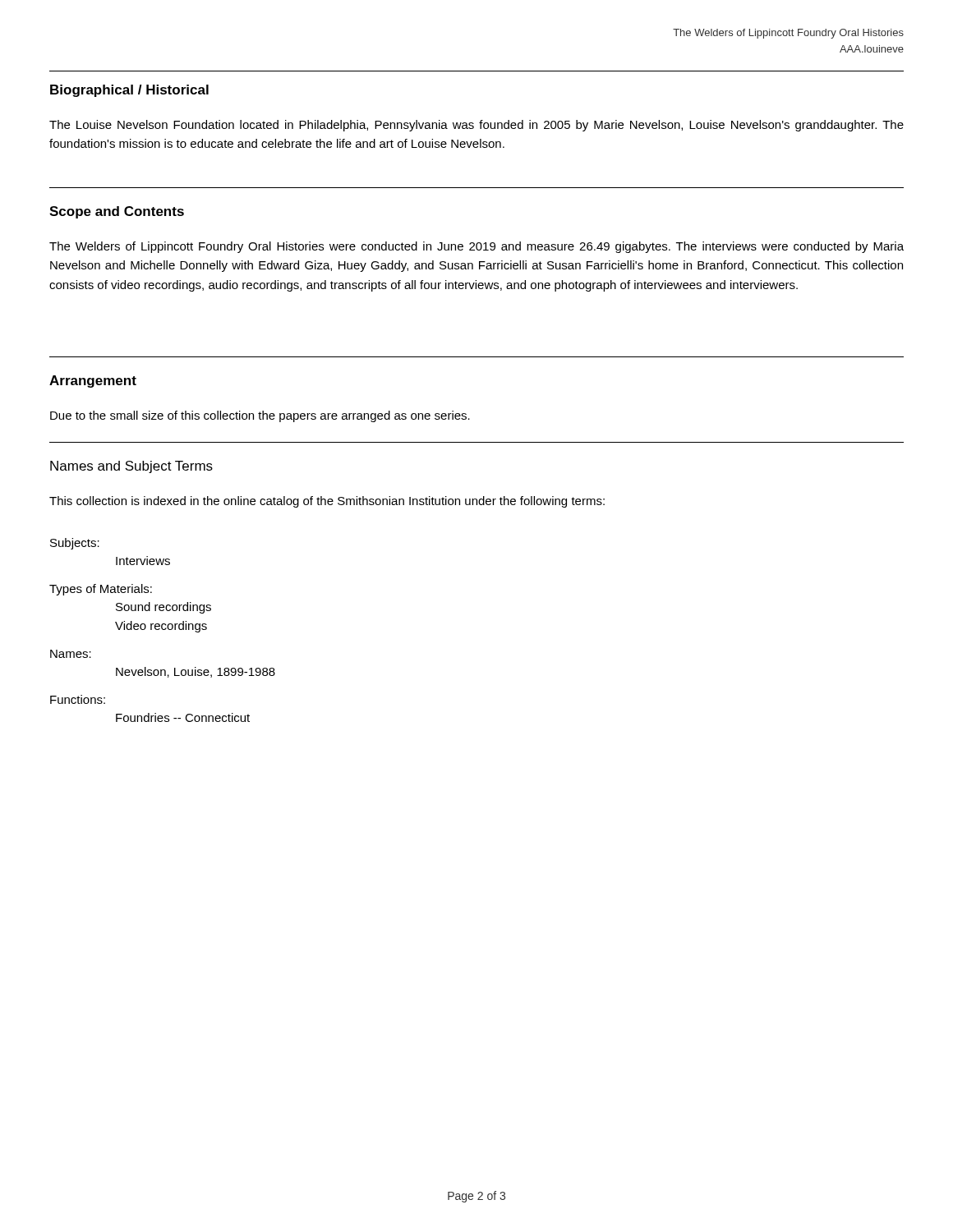Screen dimensions: 1232x953
Task: Locate the text "Names and Subject Terms"
Action: 131,467
